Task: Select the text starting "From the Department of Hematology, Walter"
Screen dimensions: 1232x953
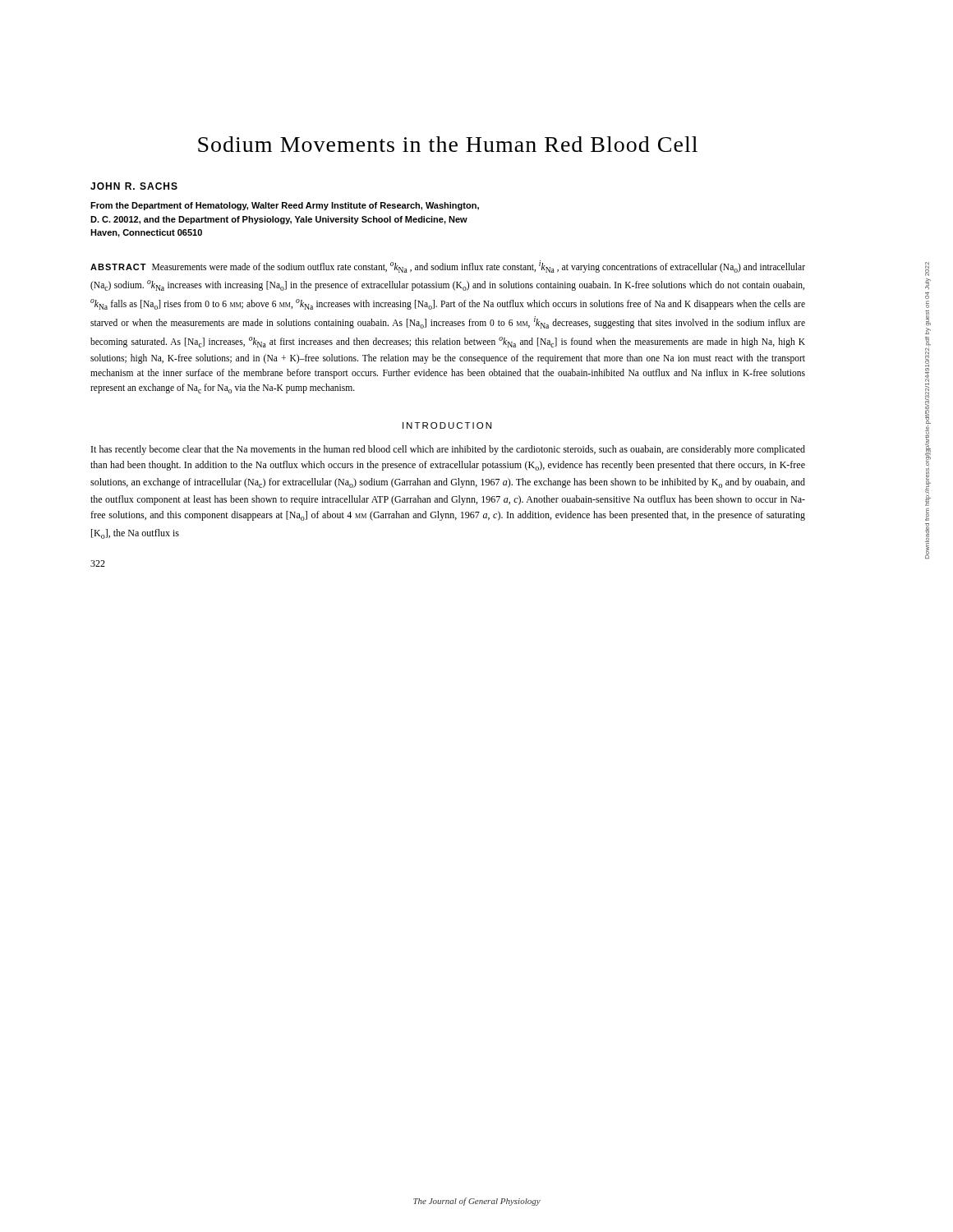Action: (285, 219)
